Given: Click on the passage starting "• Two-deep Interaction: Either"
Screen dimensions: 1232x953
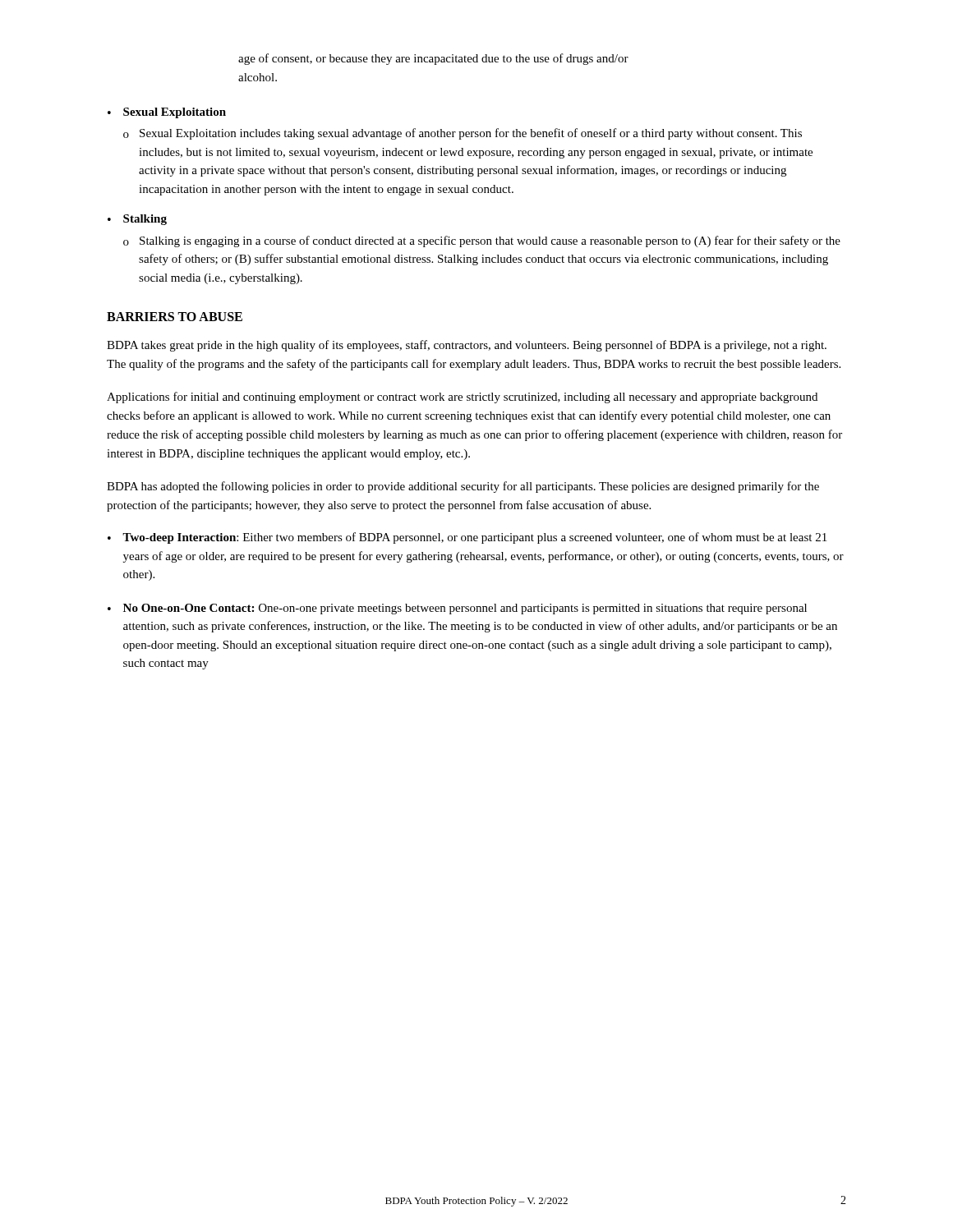Looking at the screenshot, I should coord(476,556).
